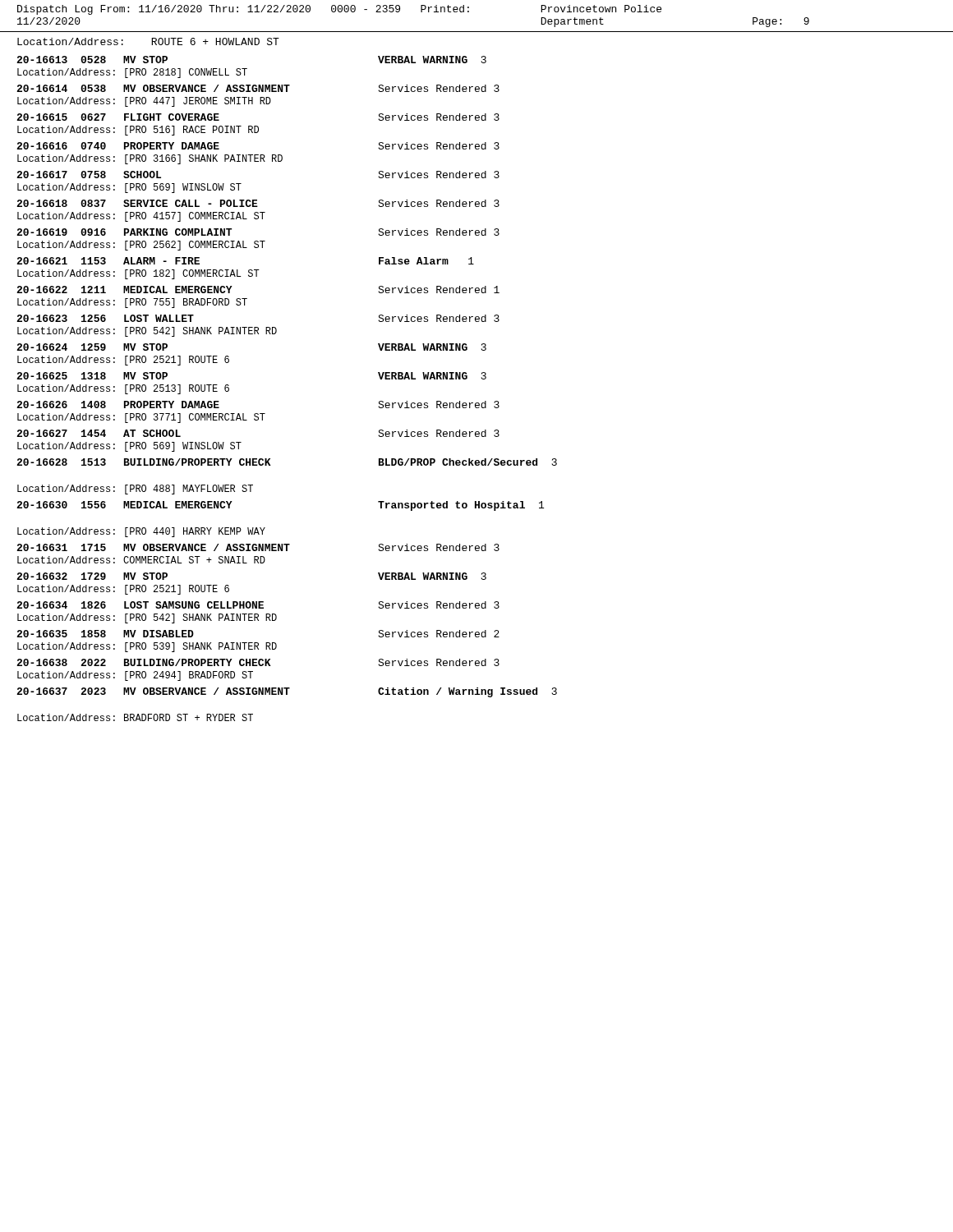Viewport: 953px width, 1232px height.
Task: Find the list item that says "20-16627 1454 AT SCHOOL"
Action: tap(476, 440)
